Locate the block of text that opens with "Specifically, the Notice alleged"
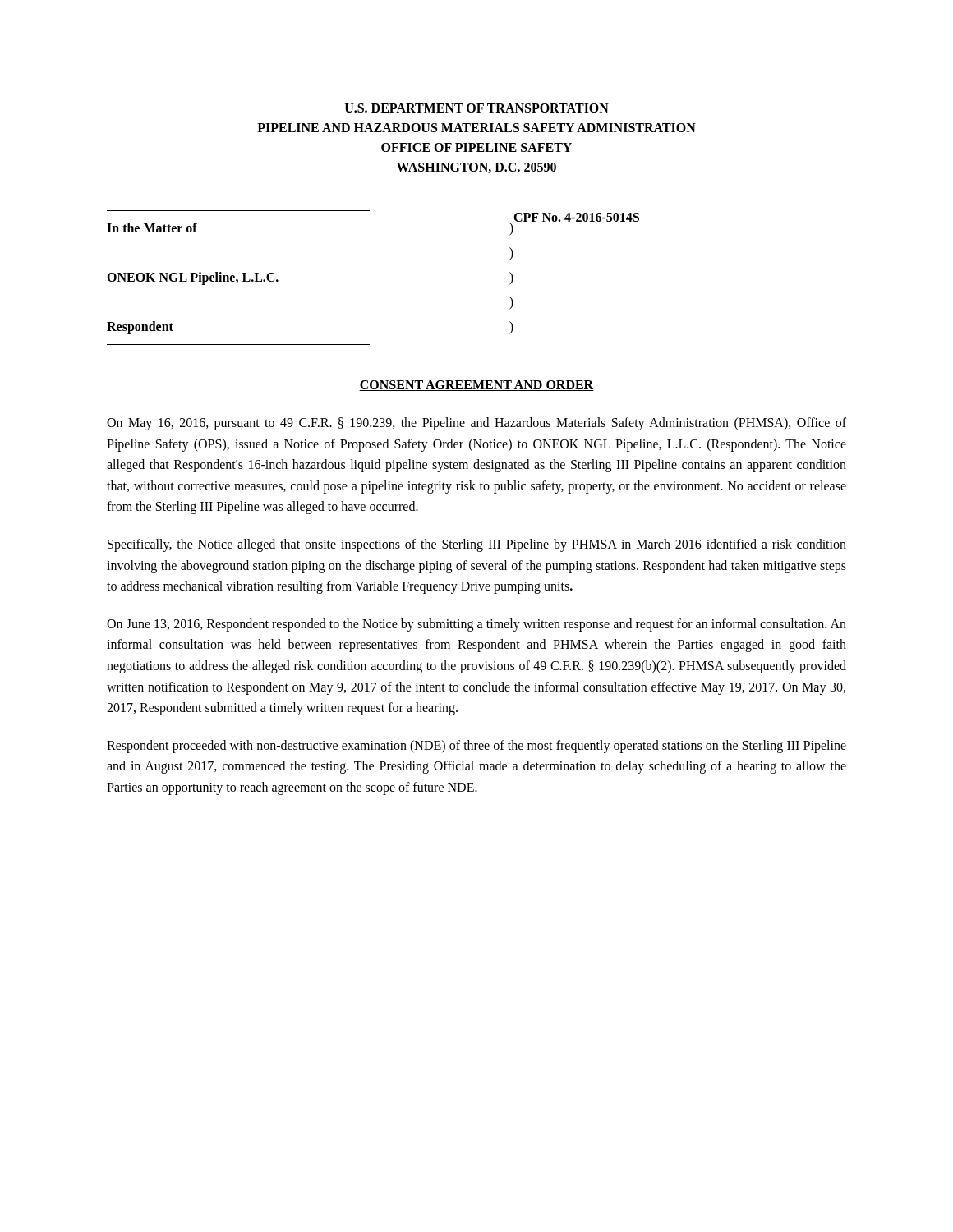Image resolution: width=953 pixels, height=1232 pixels. click(476, 565)
